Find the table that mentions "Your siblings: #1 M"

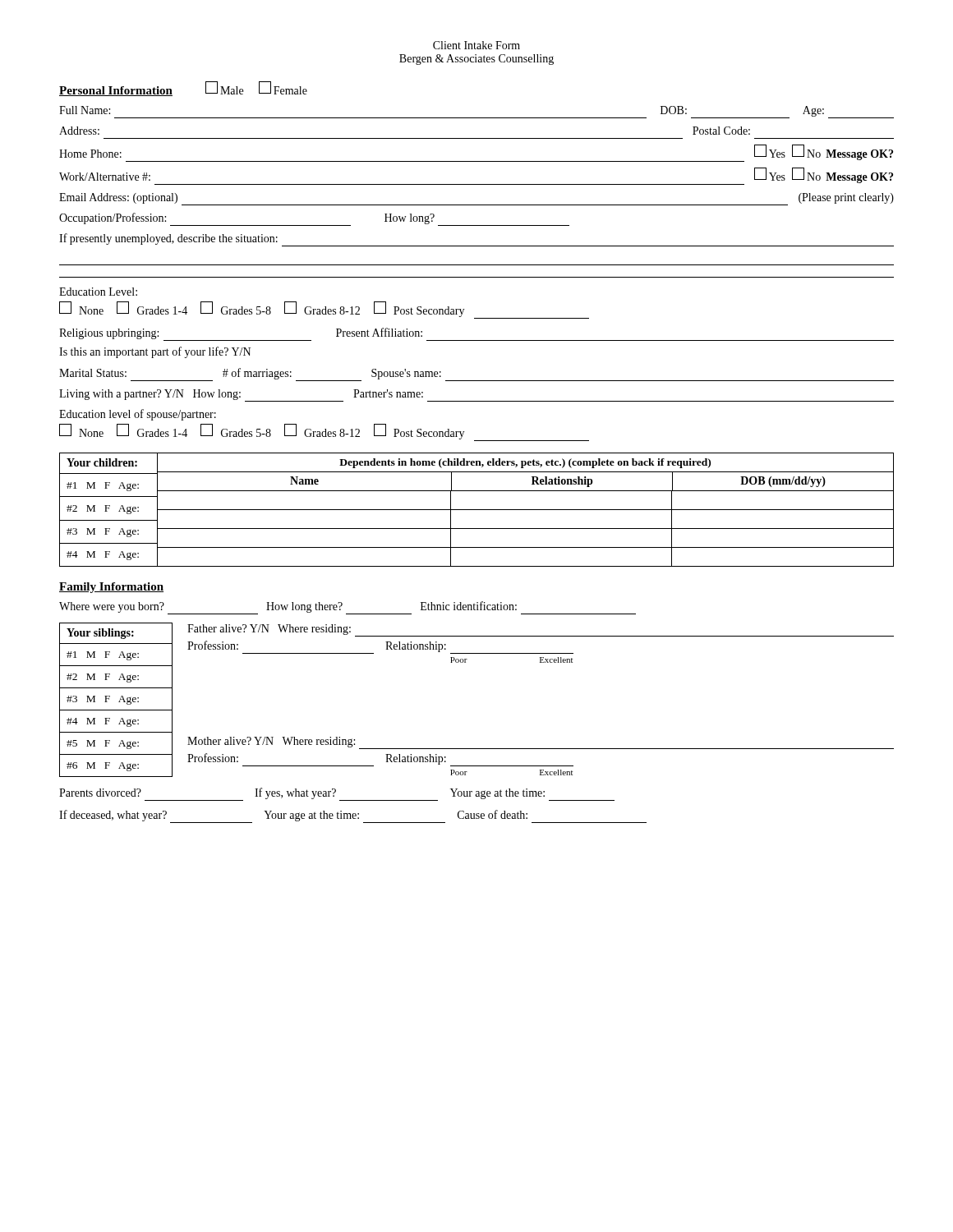[476, 700]
